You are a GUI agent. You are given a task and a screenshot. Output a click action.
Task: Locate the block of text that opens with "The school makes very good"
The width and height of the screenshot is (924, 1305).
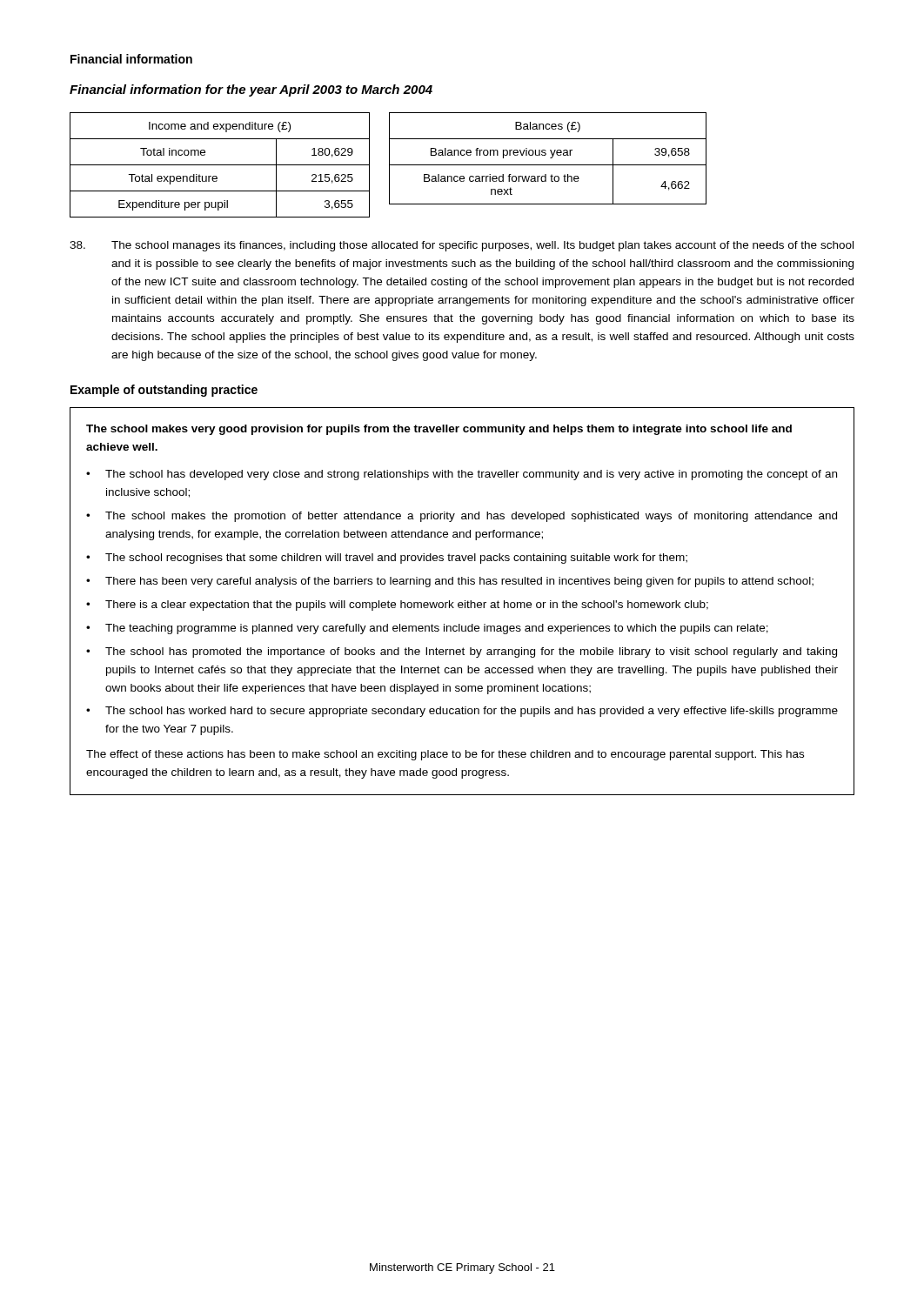439,438
